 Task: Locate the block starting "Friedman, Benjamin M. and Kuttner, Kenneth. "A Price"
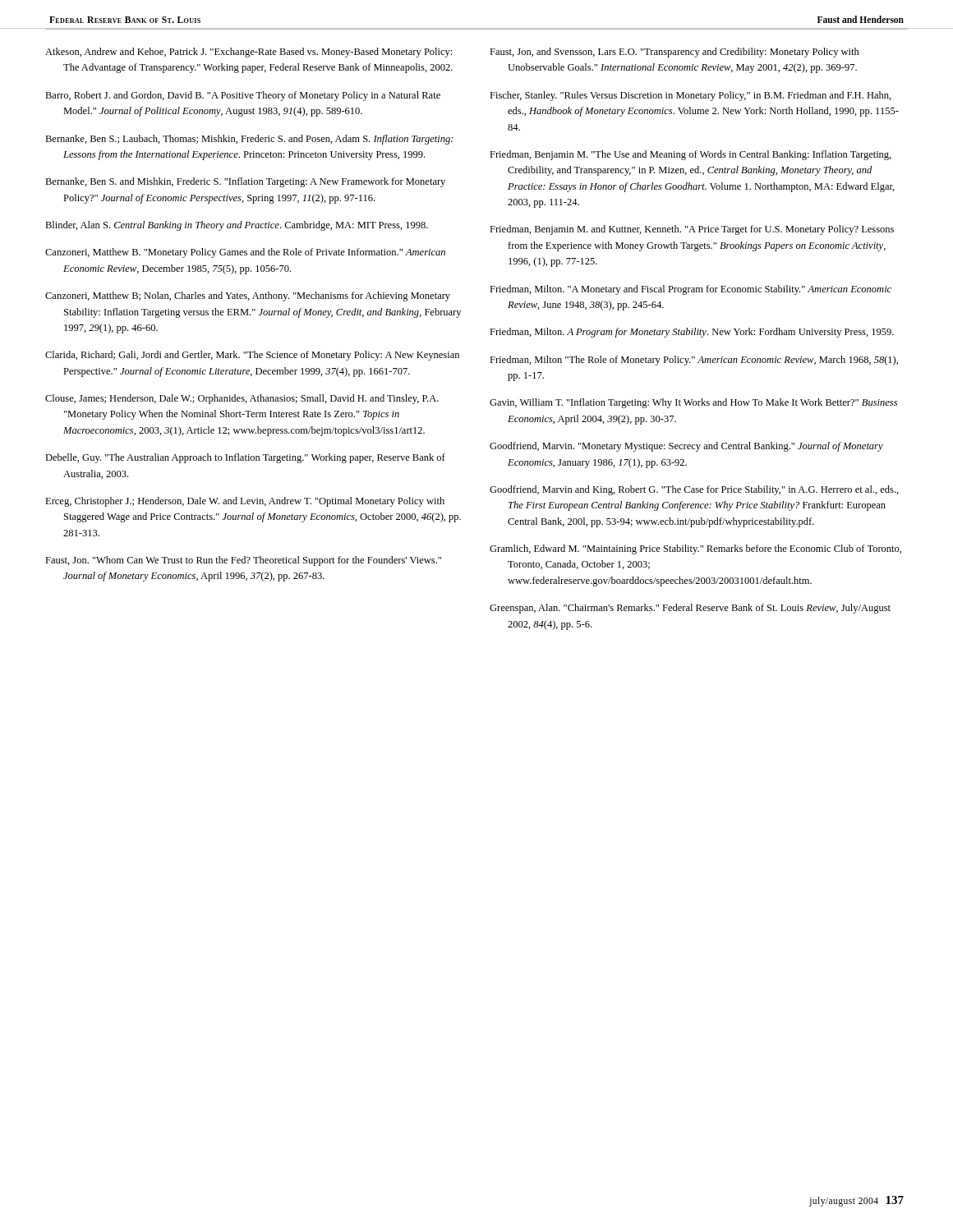coord(692,245)
